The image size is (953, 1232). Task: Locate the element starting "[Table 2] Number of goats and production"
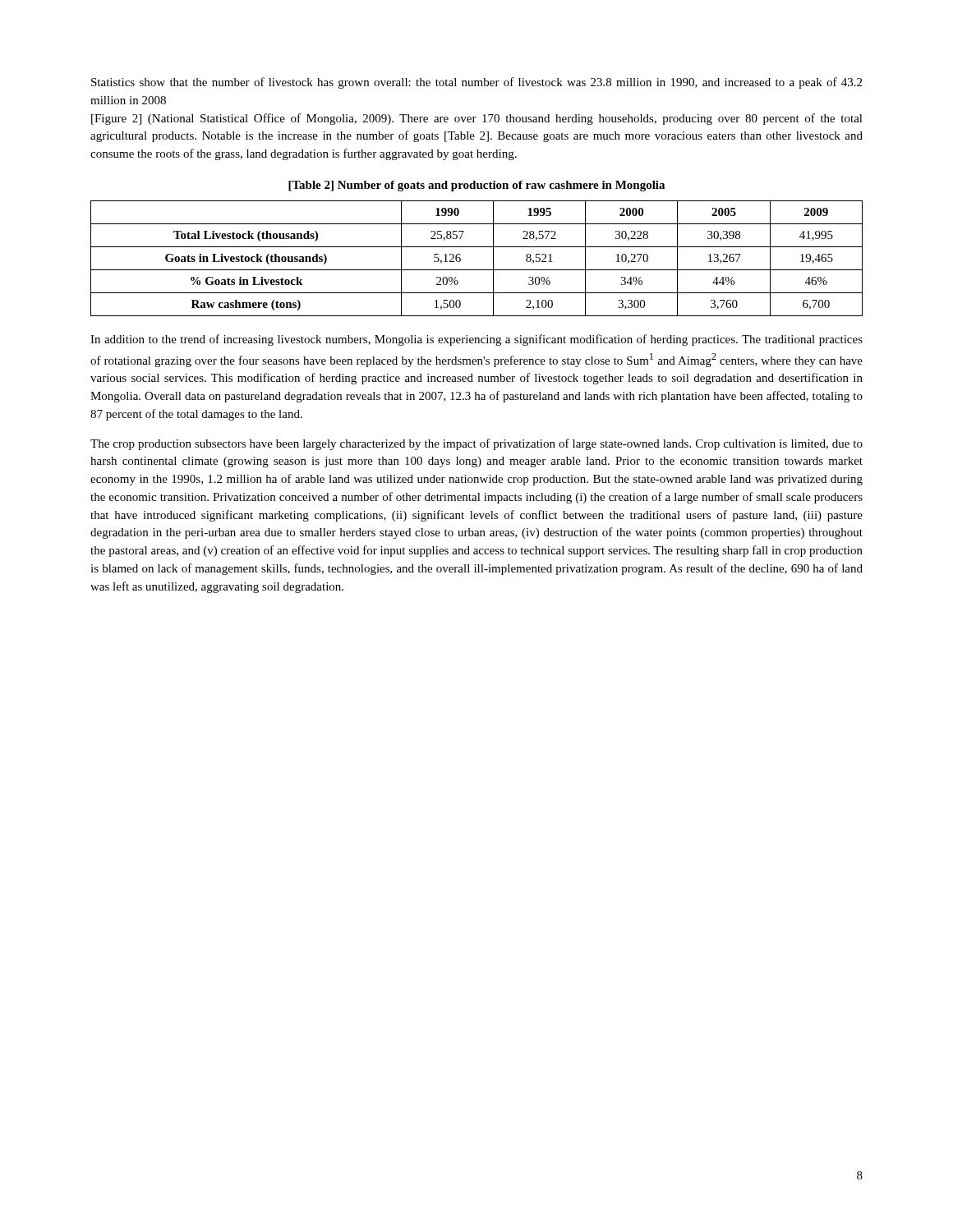(x=476, y=185)
